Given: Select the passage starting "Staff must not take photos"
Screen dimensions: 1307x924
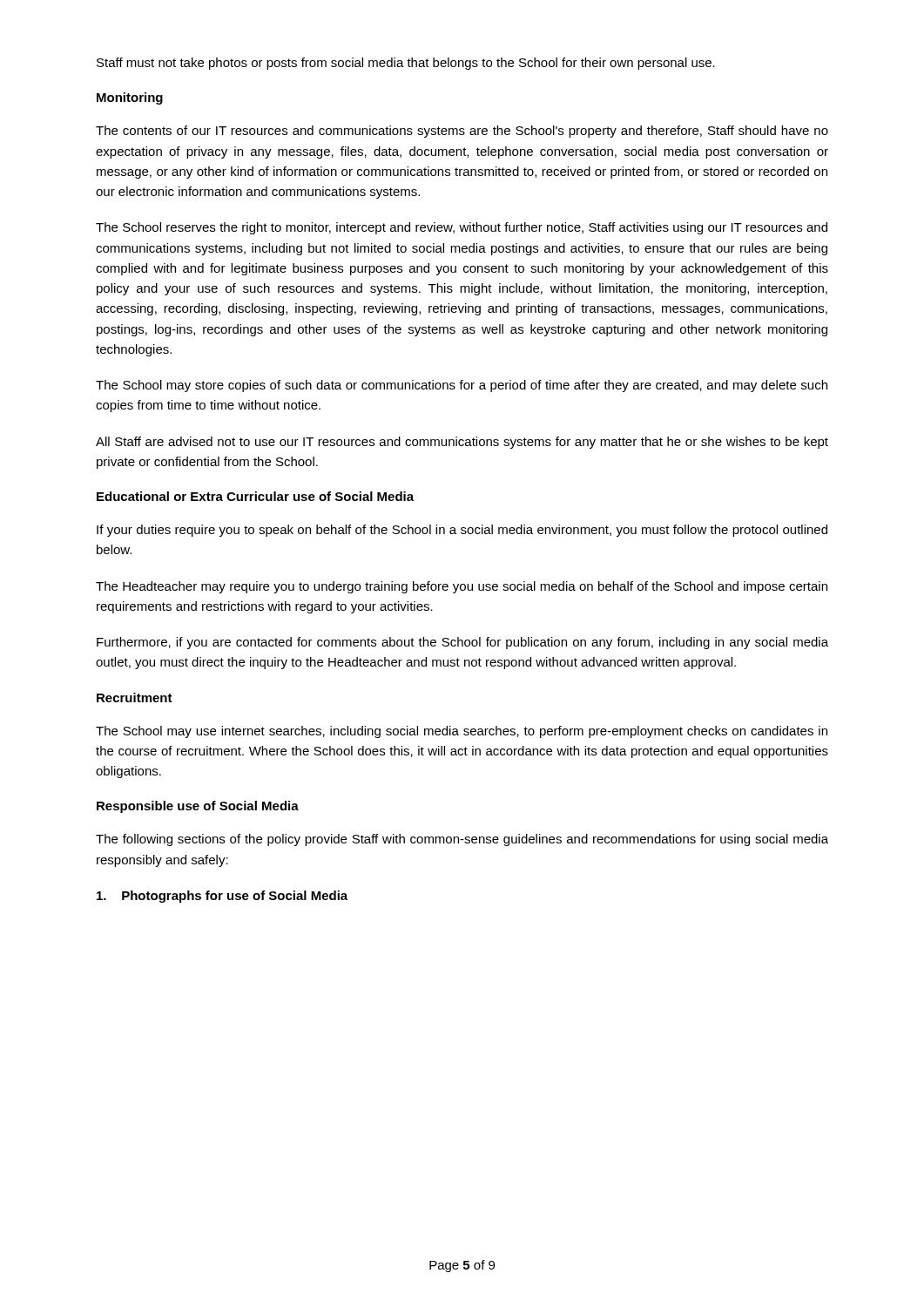Looking at the screenshot, I should tap(462, 62).
